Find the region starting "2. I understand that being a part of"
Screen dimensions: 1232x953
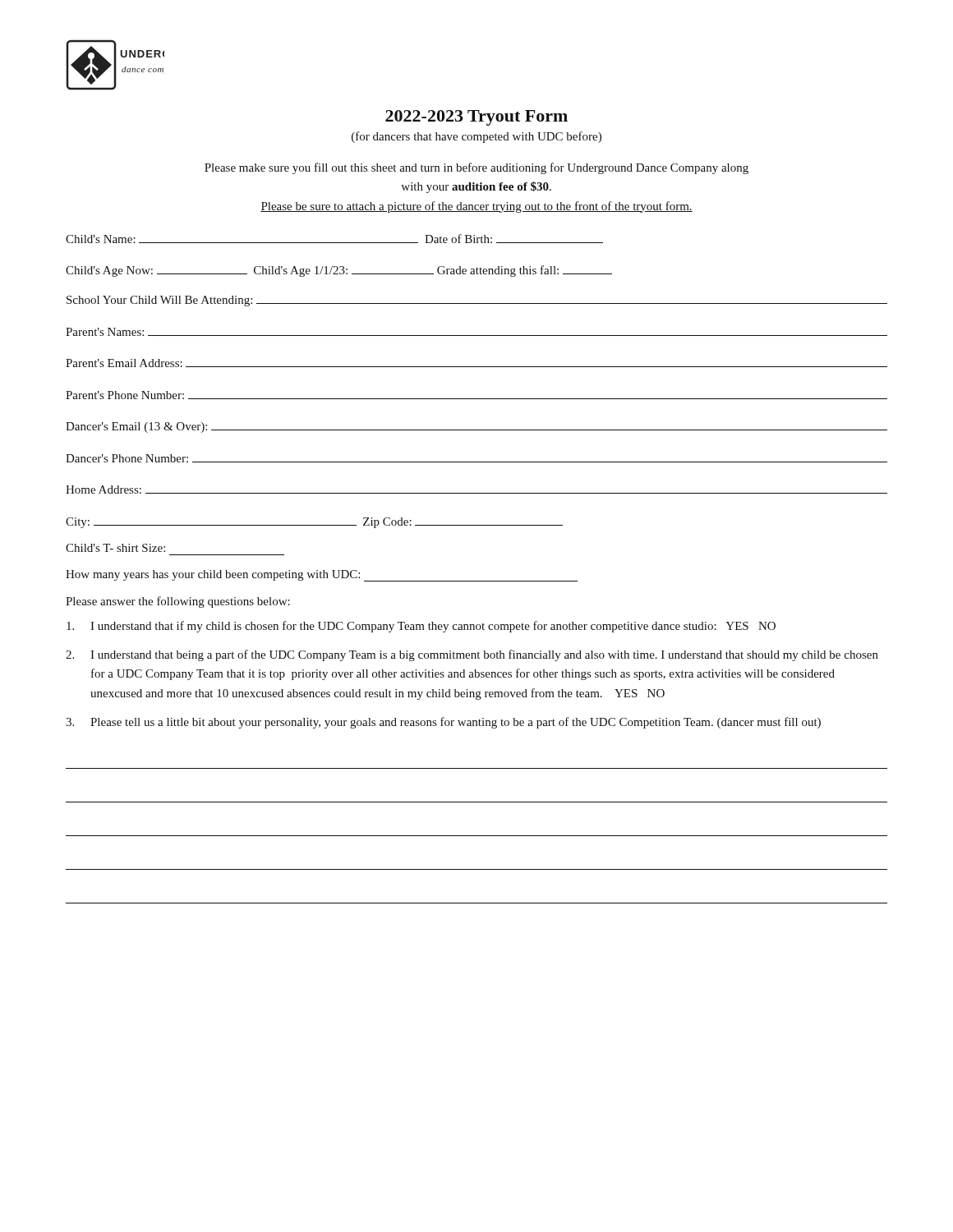[476, 674]
